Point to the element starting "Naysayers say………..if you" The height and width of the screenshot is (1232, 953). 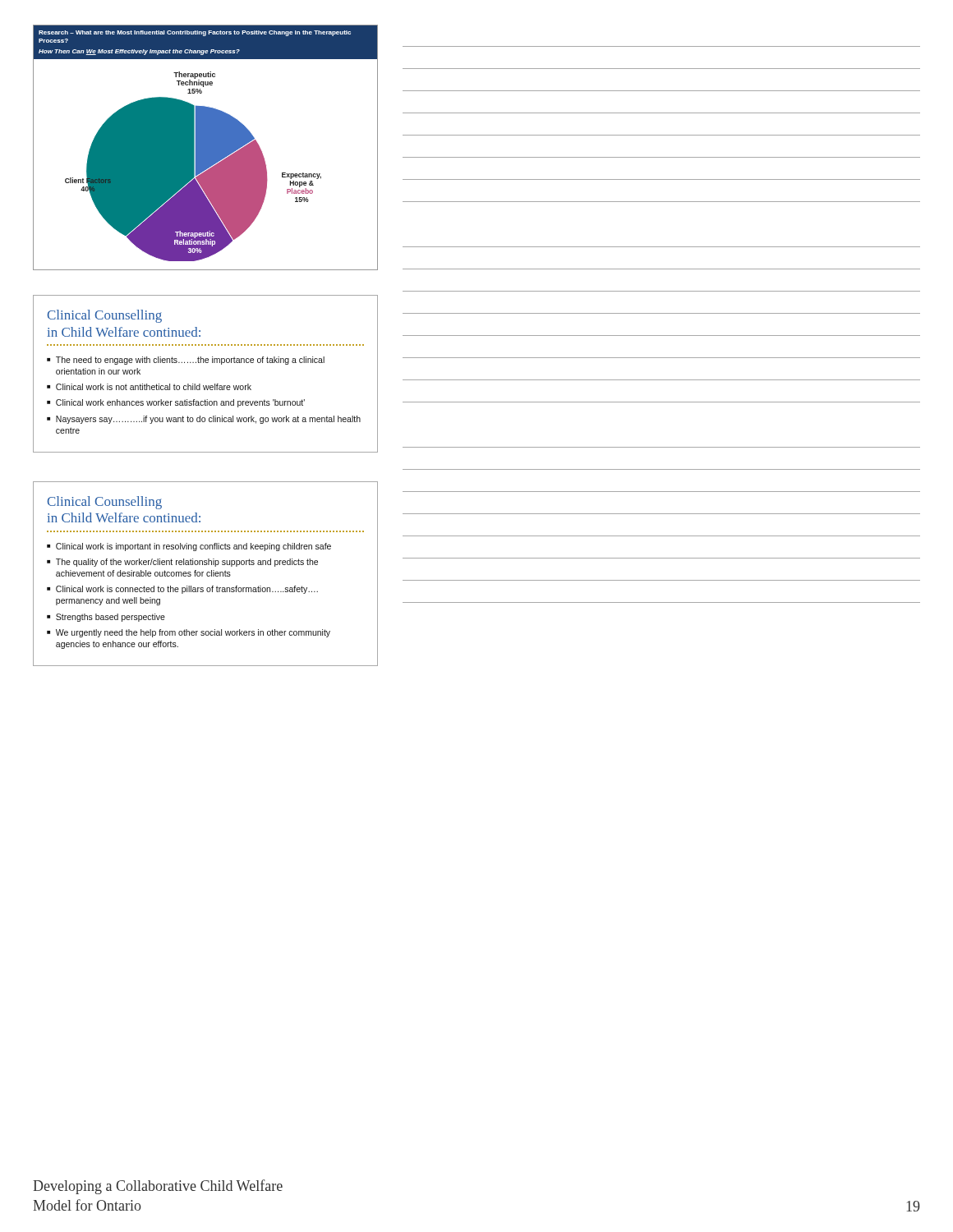pos(208,424)
